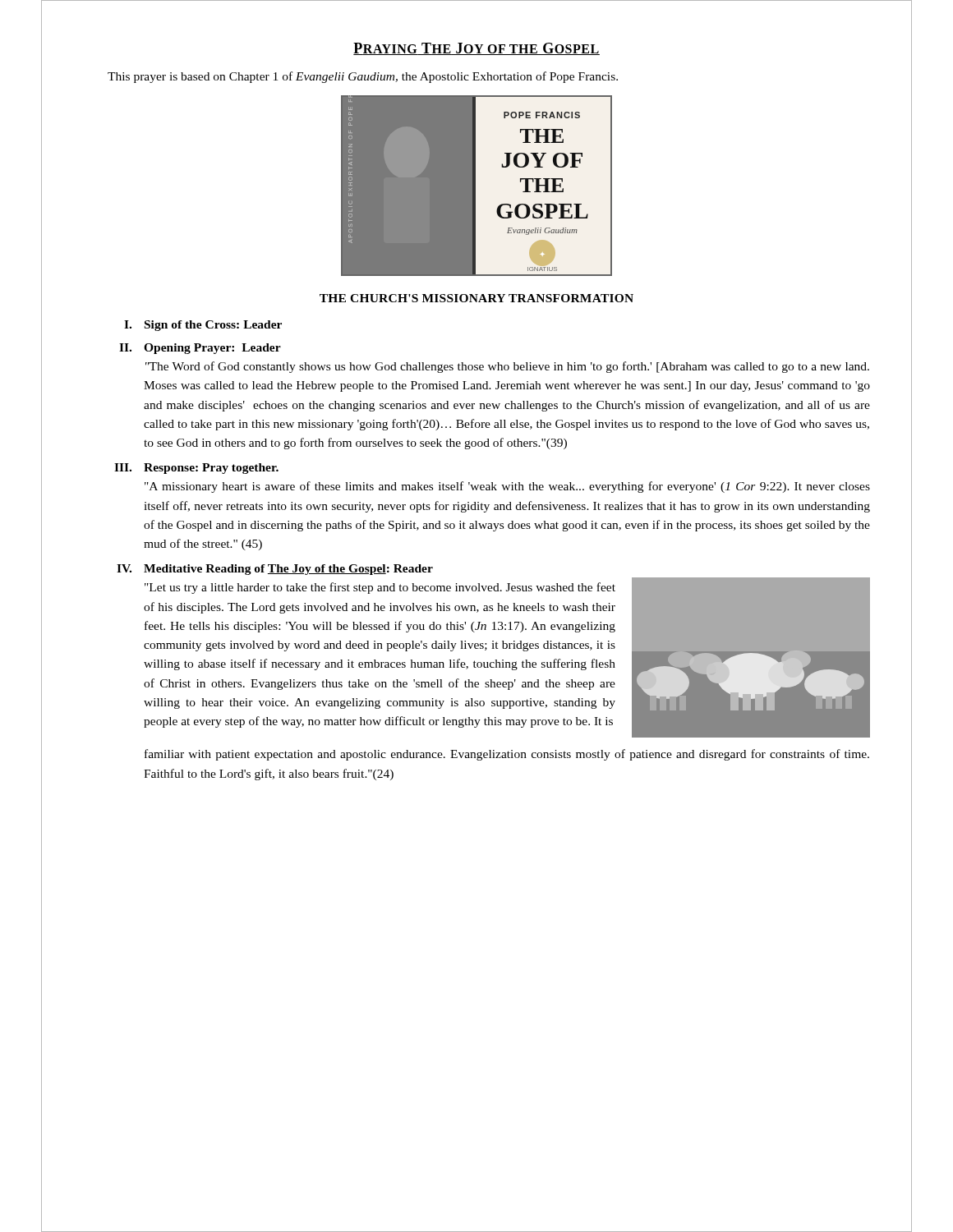Select the passage starting "II. Opening Prayer: Leader "The"
This screenshot has height=1232, width=953.
476,396
